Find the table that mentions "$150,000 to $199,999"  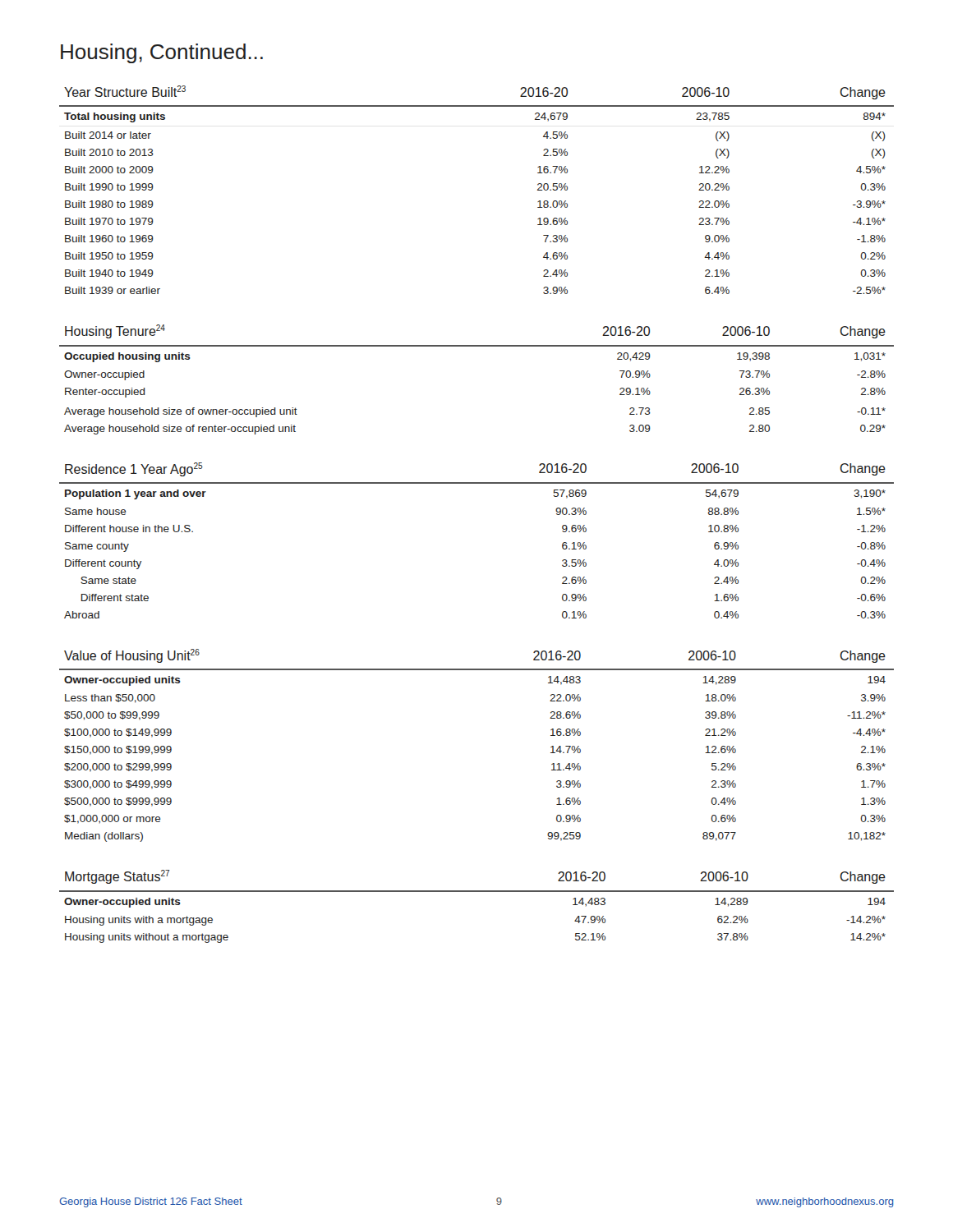click(x=476, y=744)
